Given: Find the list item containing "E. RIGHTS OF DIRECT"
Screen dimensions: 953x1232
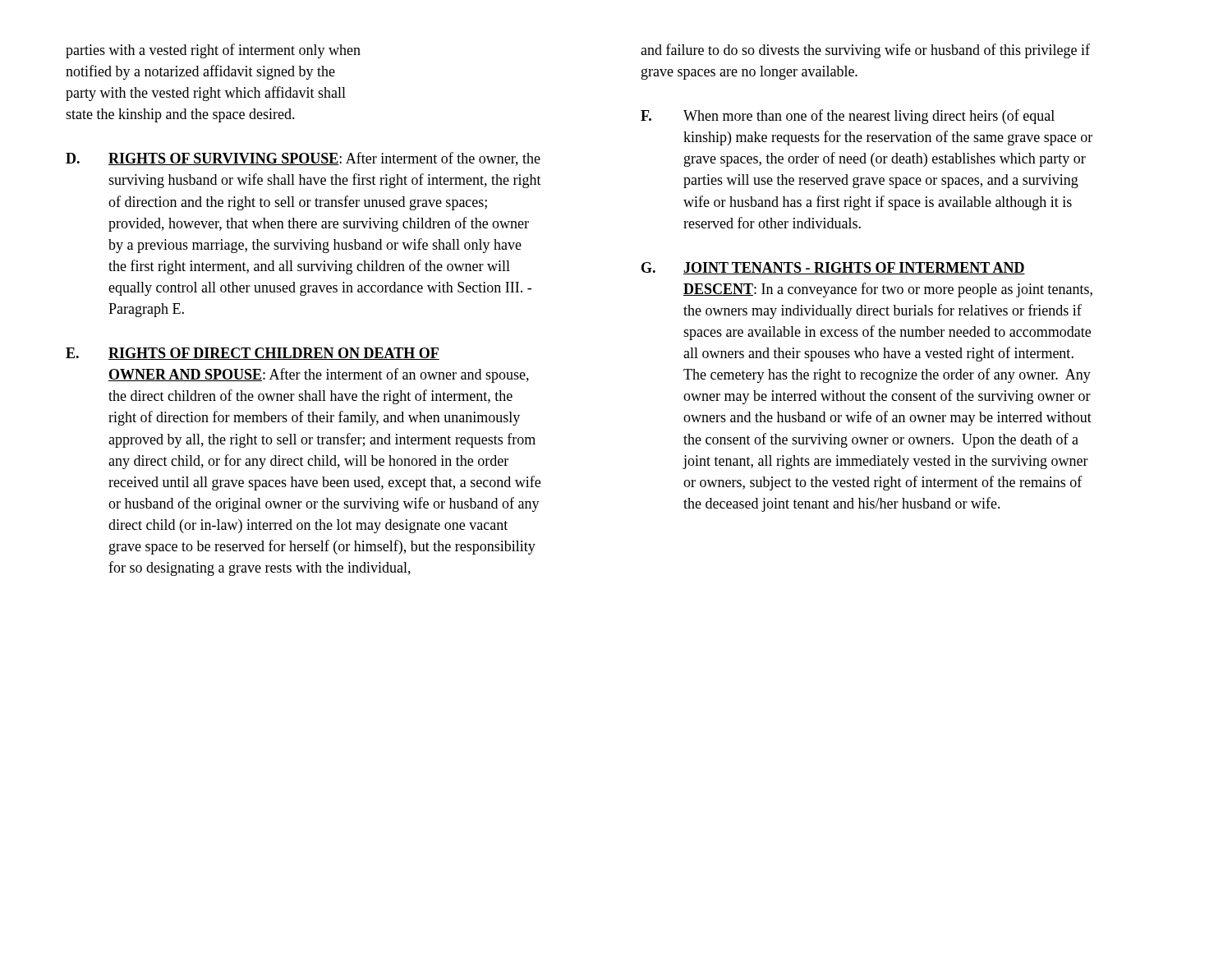Looking at the screenshot, I should coord(304,461).
